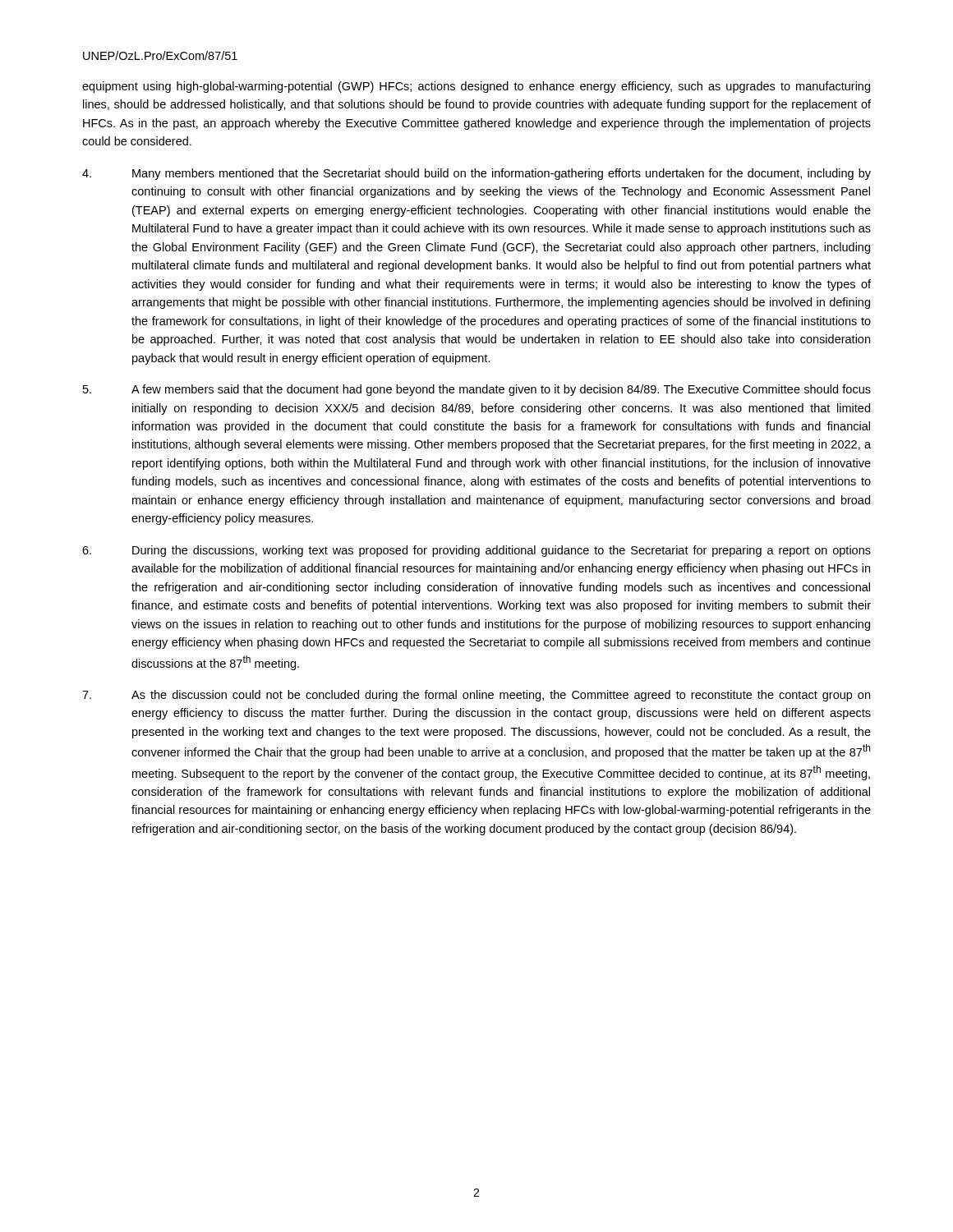Viewport: 953px width, 1232px height.
Task: Select the text block containing "During the discussions, working text was proposed for"
Action: (x=476, y=607)
